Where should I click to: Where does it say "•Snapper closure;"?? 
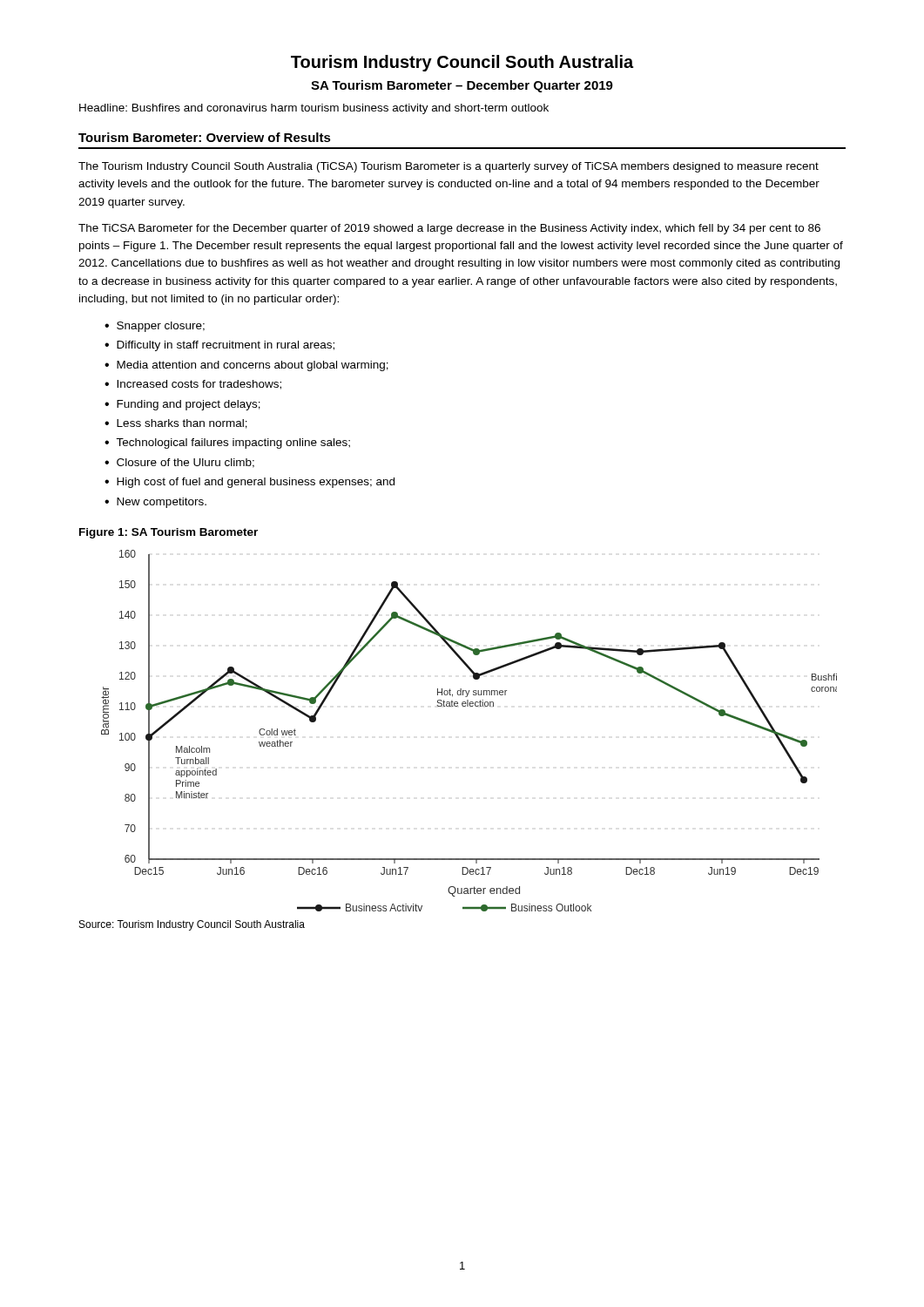(155, 326)
